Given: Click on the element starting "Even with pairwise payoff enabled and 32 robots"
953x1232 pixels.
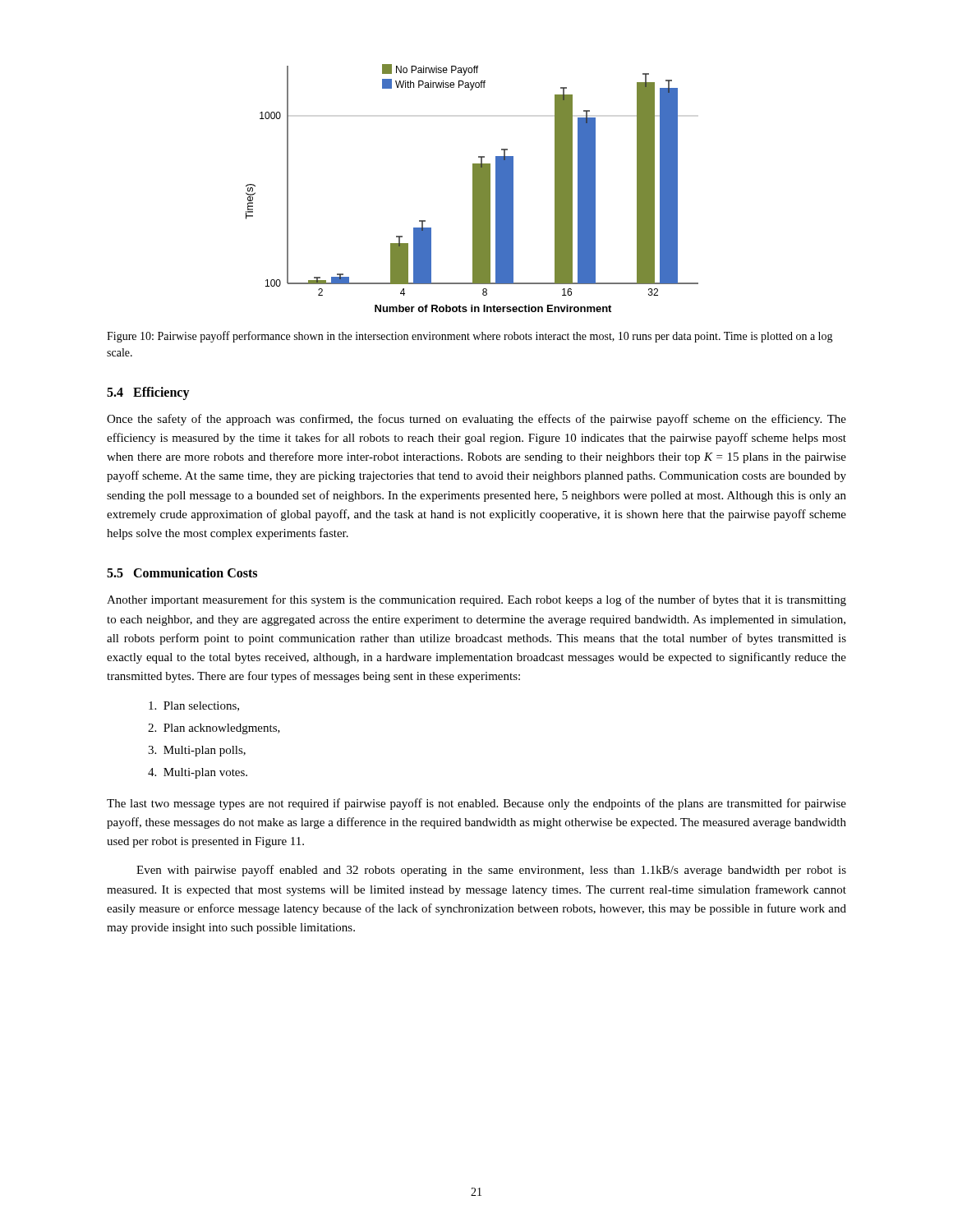Looking at the screenshot, I should [x=476, y=899].
